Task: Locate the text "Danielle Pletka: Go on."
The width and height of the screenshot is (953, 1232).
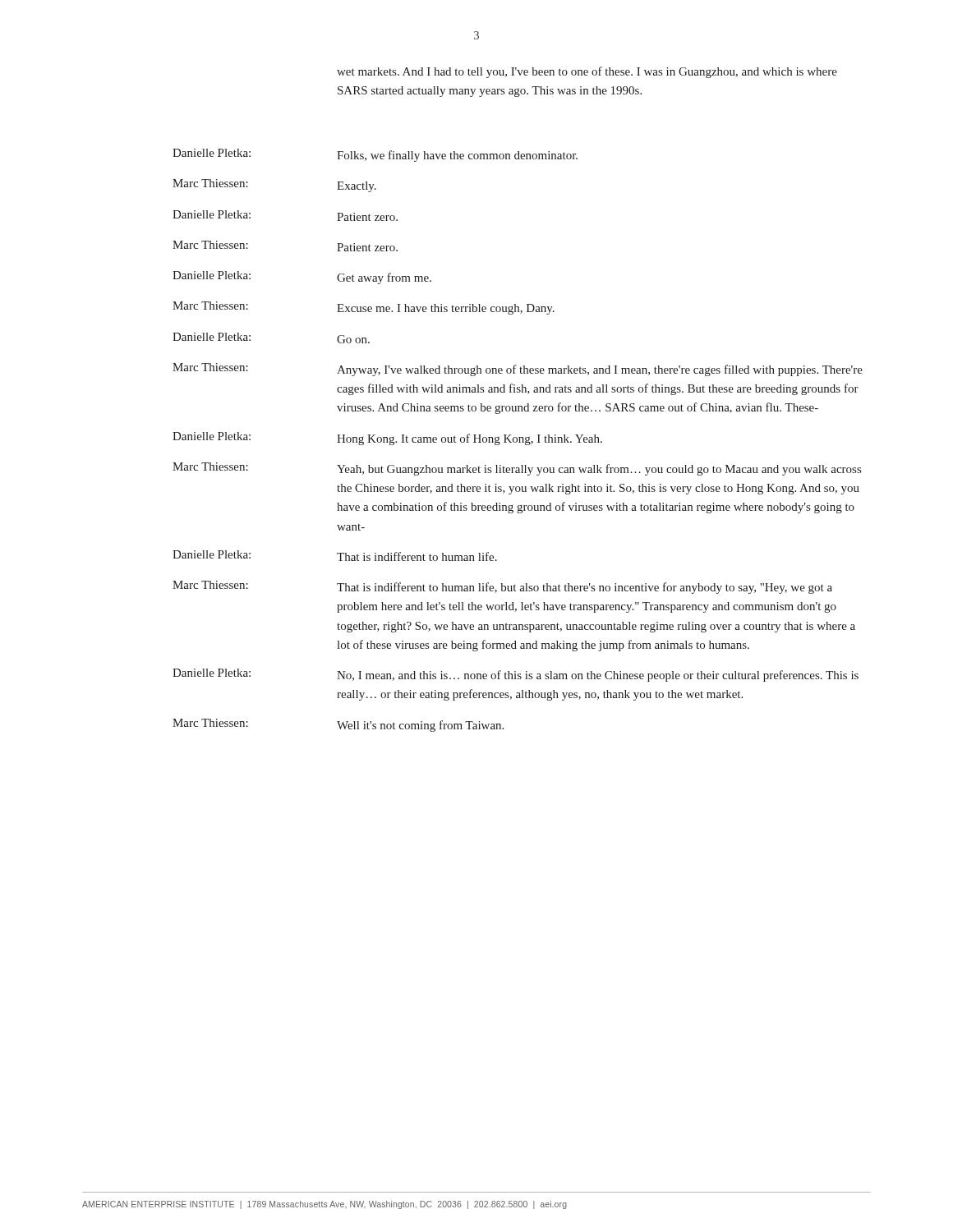Action: tap(212, 338)
